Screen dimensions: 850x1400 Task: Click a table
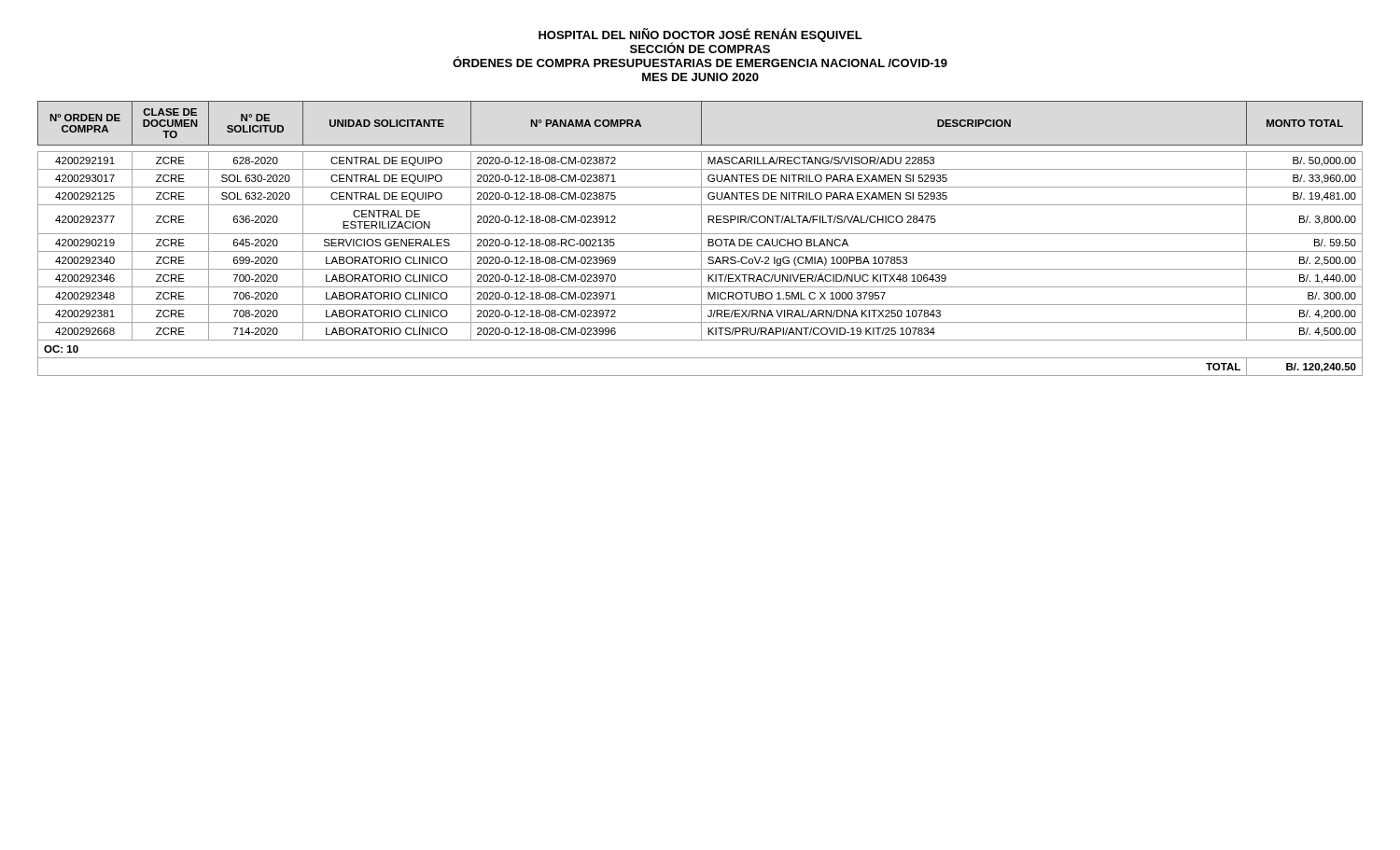tap(700, 238)
